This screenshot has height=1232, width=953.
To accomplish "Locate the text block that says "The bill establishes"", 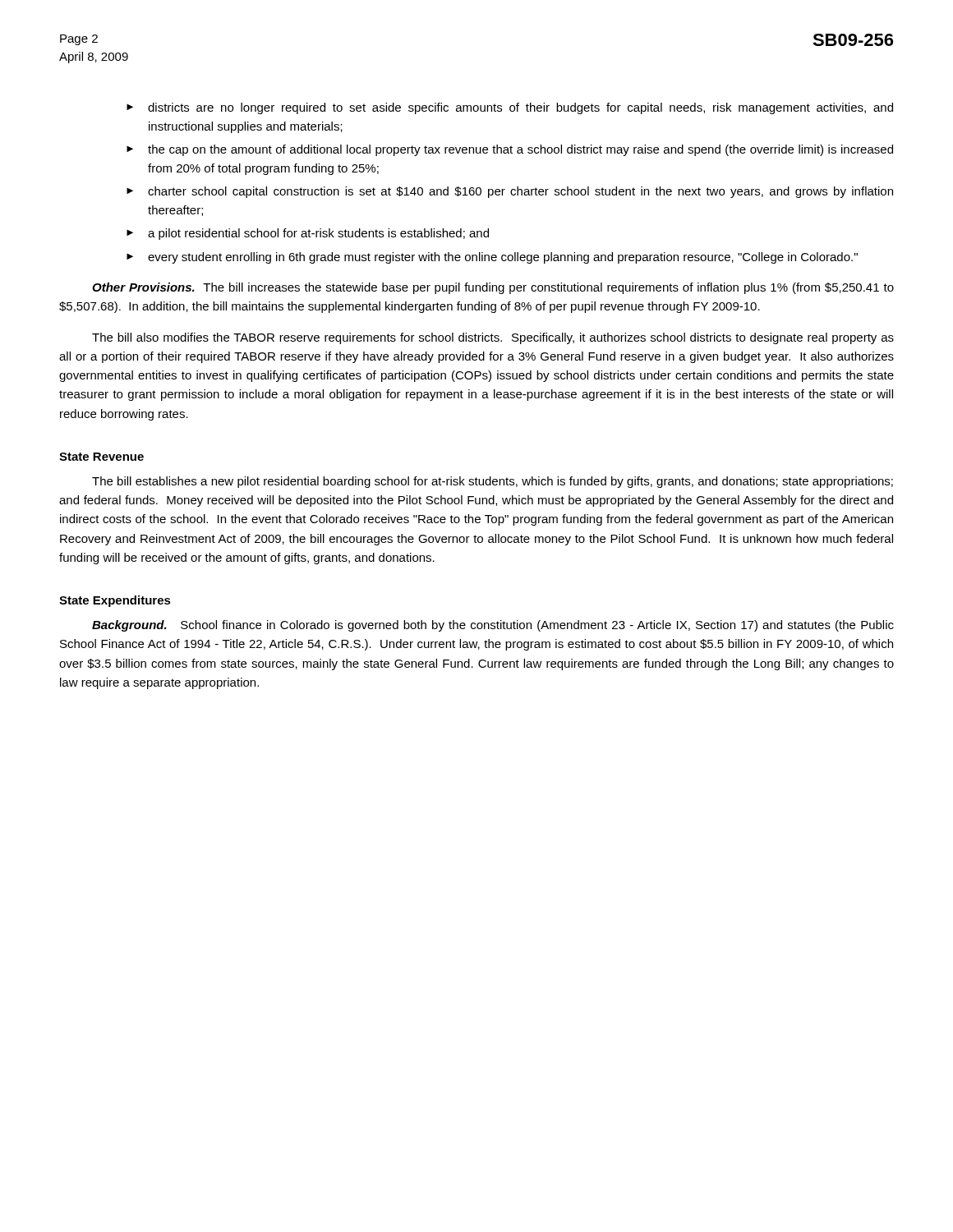I will pyautogui.click(x=476, y=519).
